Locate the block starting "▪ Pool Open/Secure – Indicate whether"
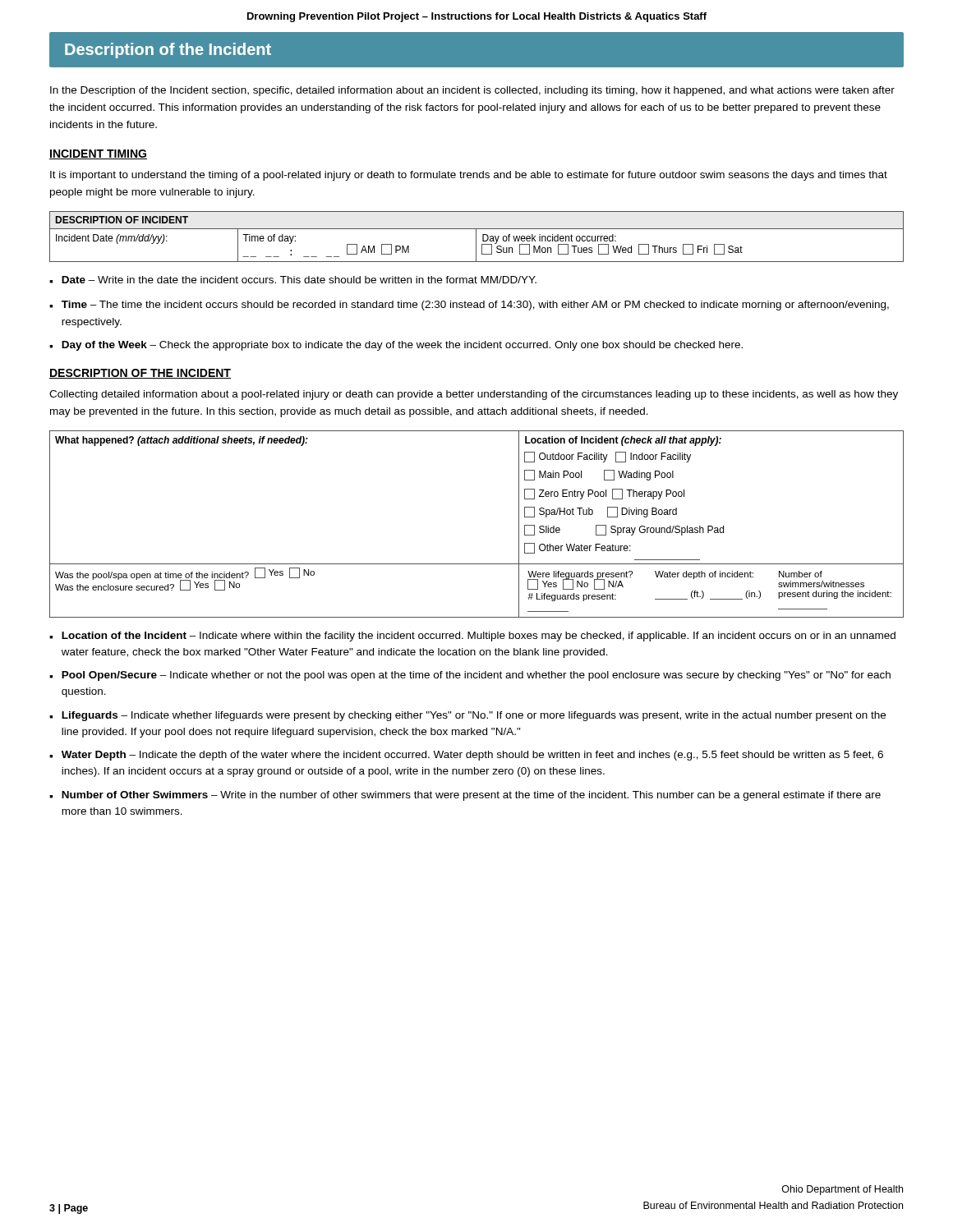 (x=476, y=684)
